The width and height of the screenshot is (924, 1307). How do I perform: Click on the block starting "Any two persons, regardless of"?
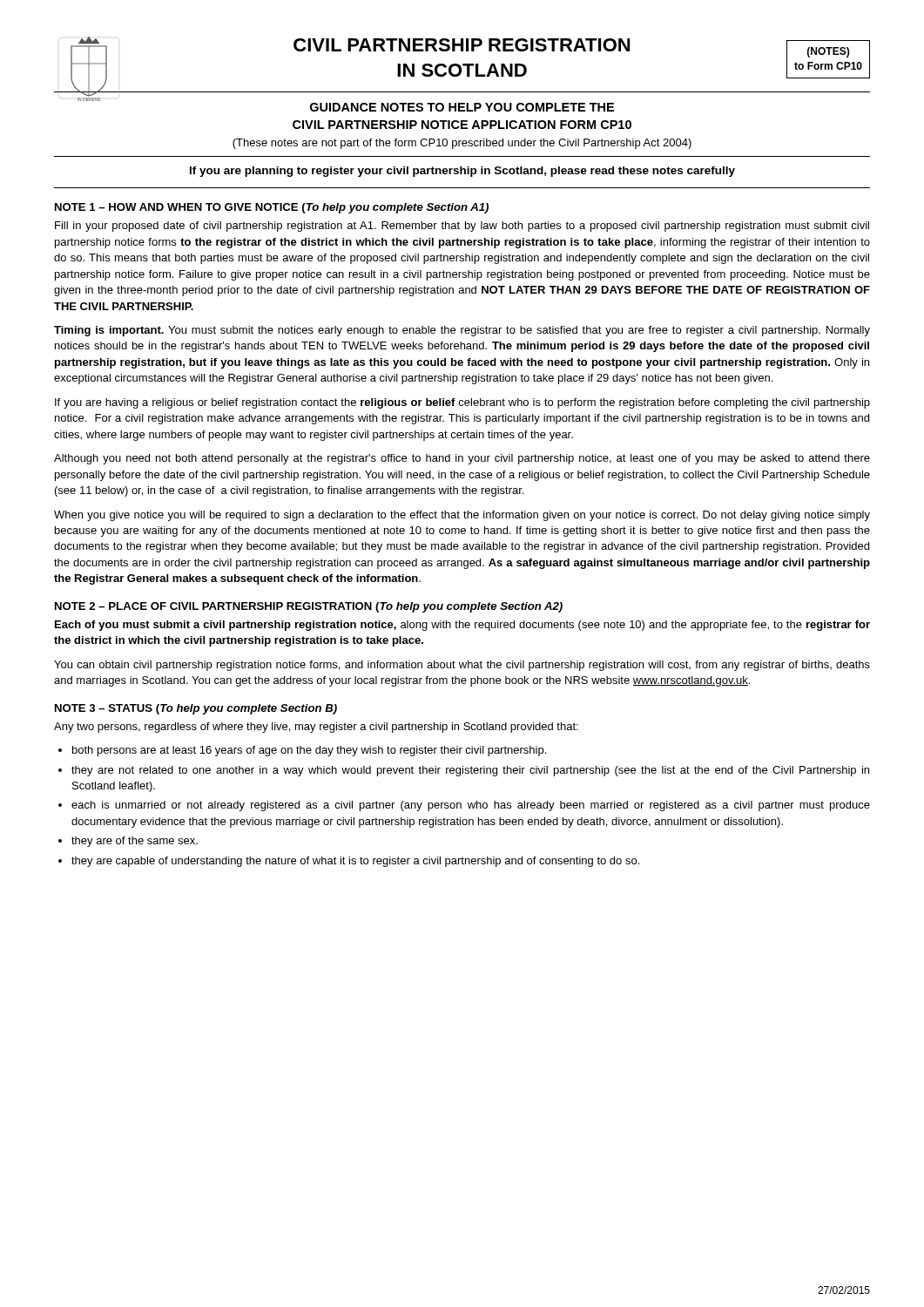[316, 726]
